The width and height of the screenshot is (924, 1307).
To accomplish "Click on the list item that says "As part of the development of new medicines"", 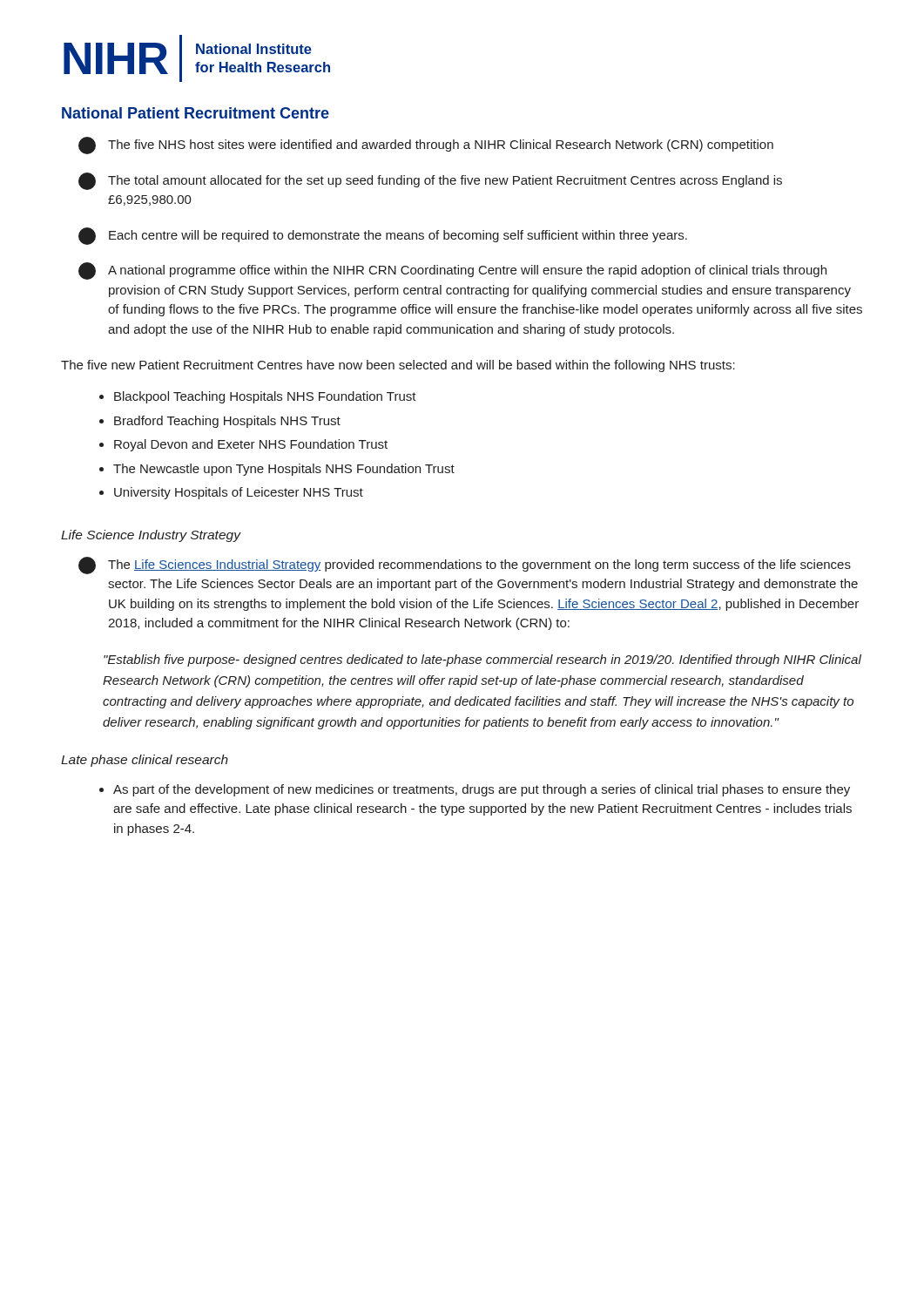I will point(483,808).
